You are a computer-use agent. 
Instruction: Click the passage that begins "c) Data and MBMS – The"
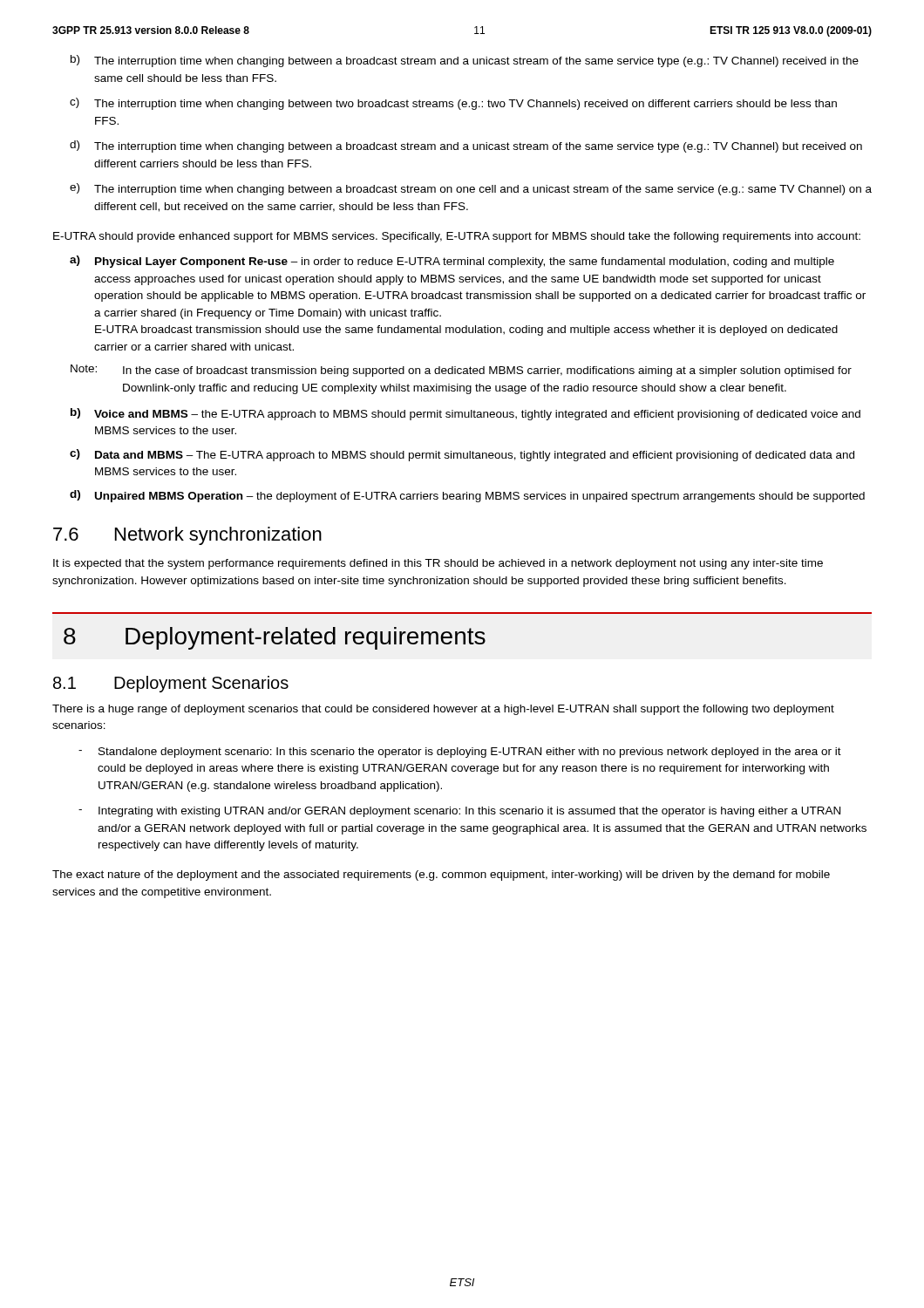471,463
